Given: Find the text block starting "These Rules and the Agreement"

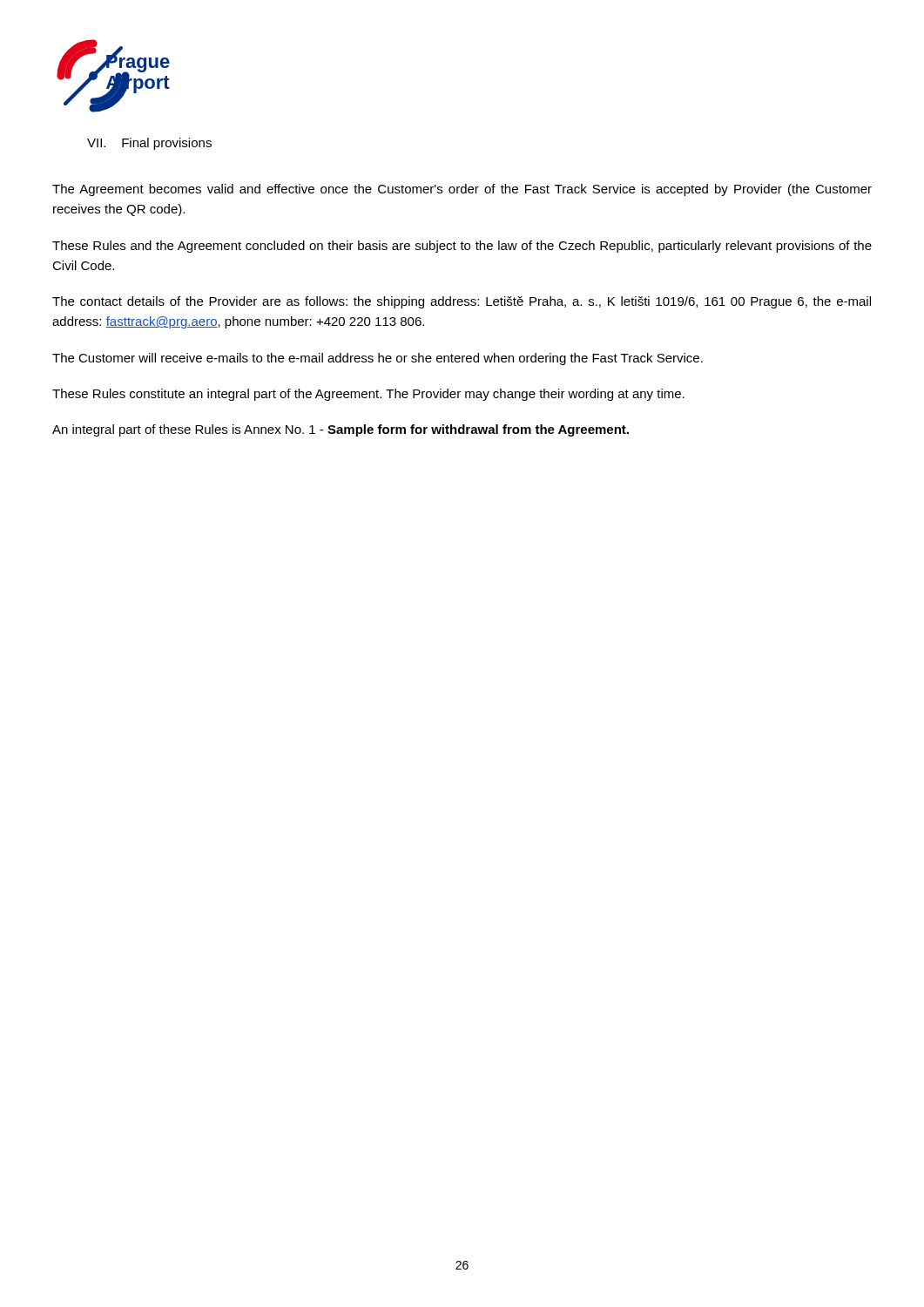Looking at the screenshot, I should [462, 255].
